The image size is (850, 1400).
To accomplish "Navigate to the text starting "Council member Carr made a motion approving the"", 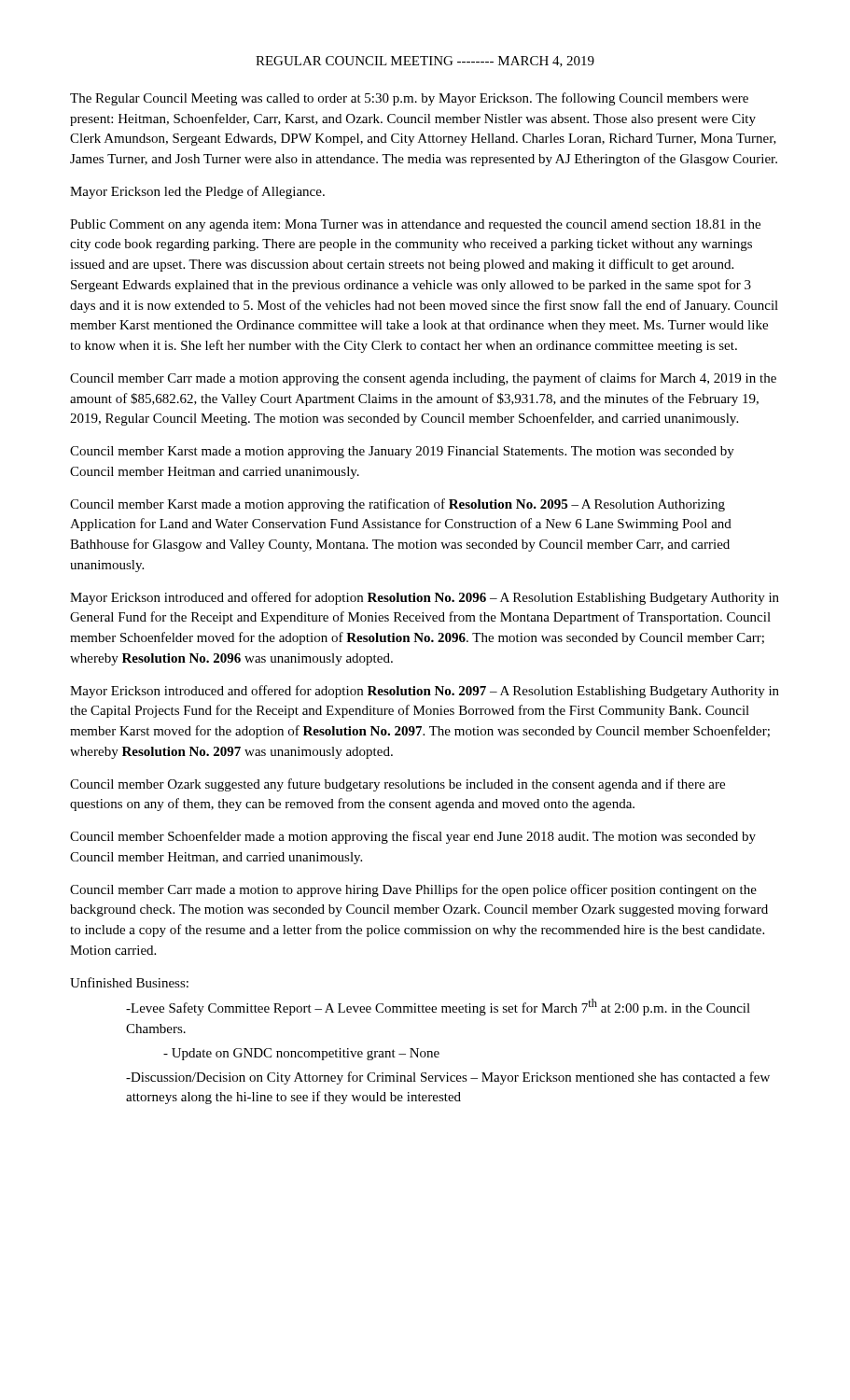I will coord(425,399).
